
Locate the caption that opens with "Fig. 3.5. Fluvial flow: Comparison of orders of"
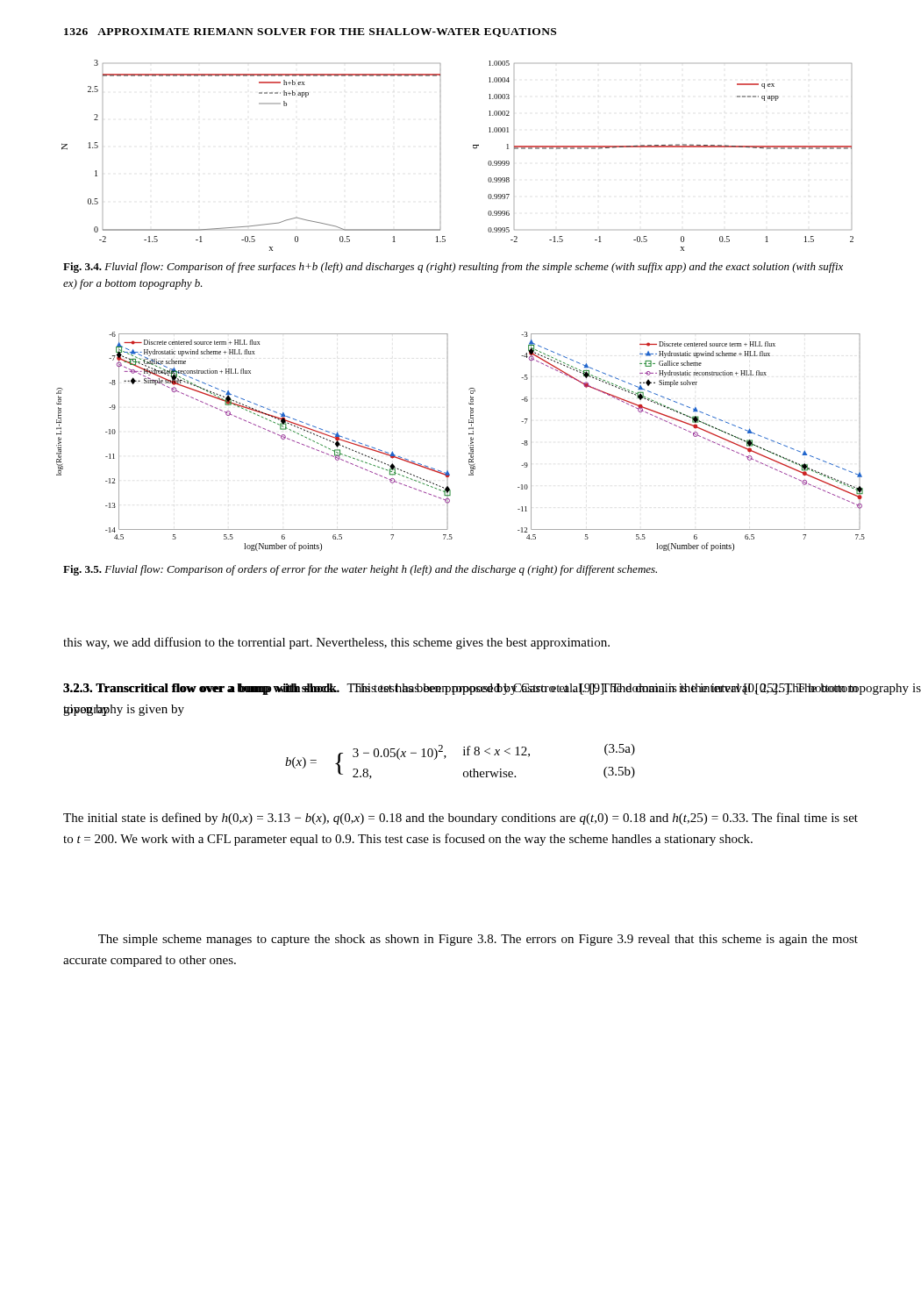(x=361, y=569)
